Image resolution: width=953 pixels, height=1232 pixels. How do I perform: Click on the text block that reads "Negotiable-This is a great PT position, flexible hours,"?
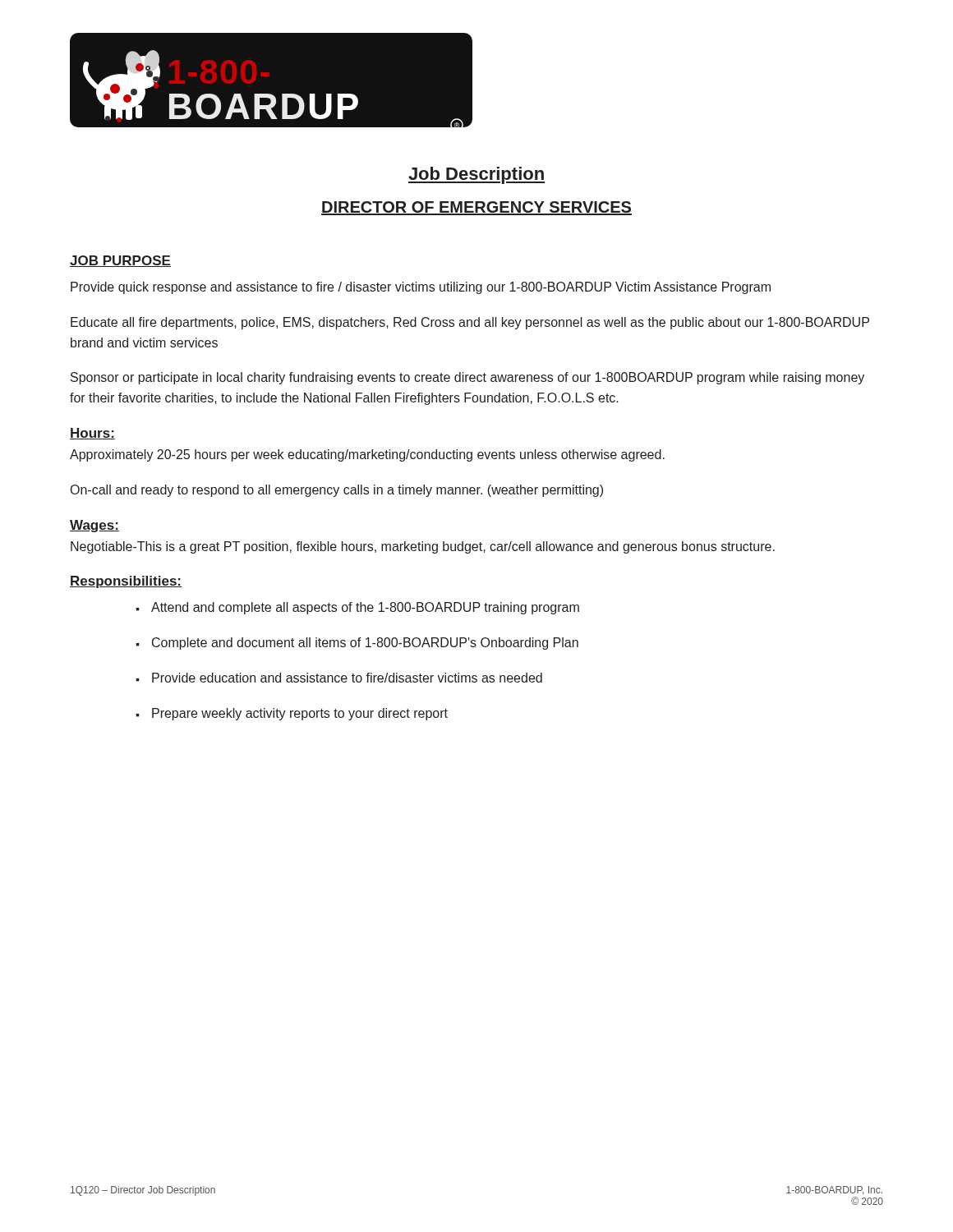point(423,546)
